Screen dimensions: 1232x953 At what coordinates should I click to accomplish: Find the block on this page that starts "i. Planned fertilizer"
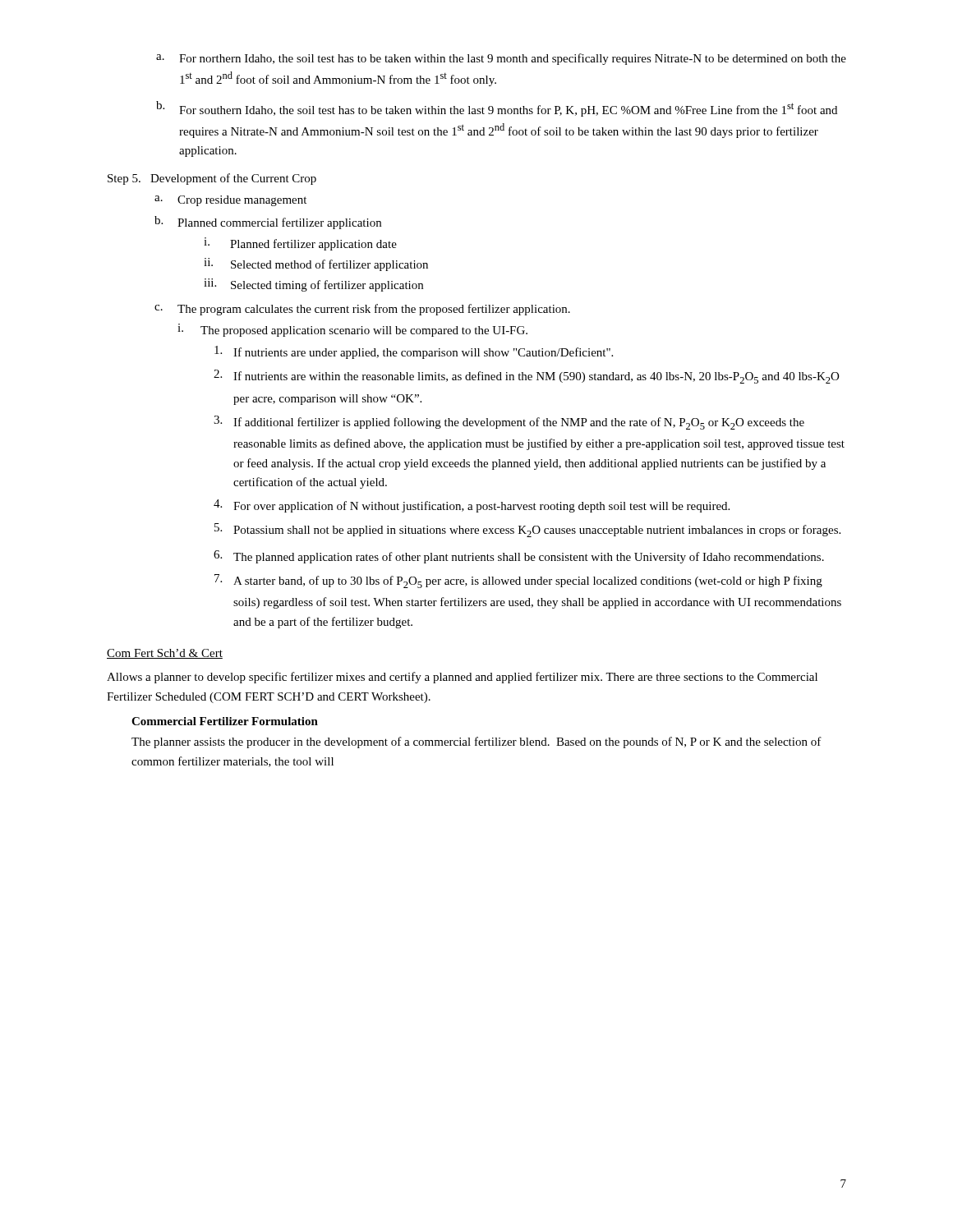(x=300, y=244)
